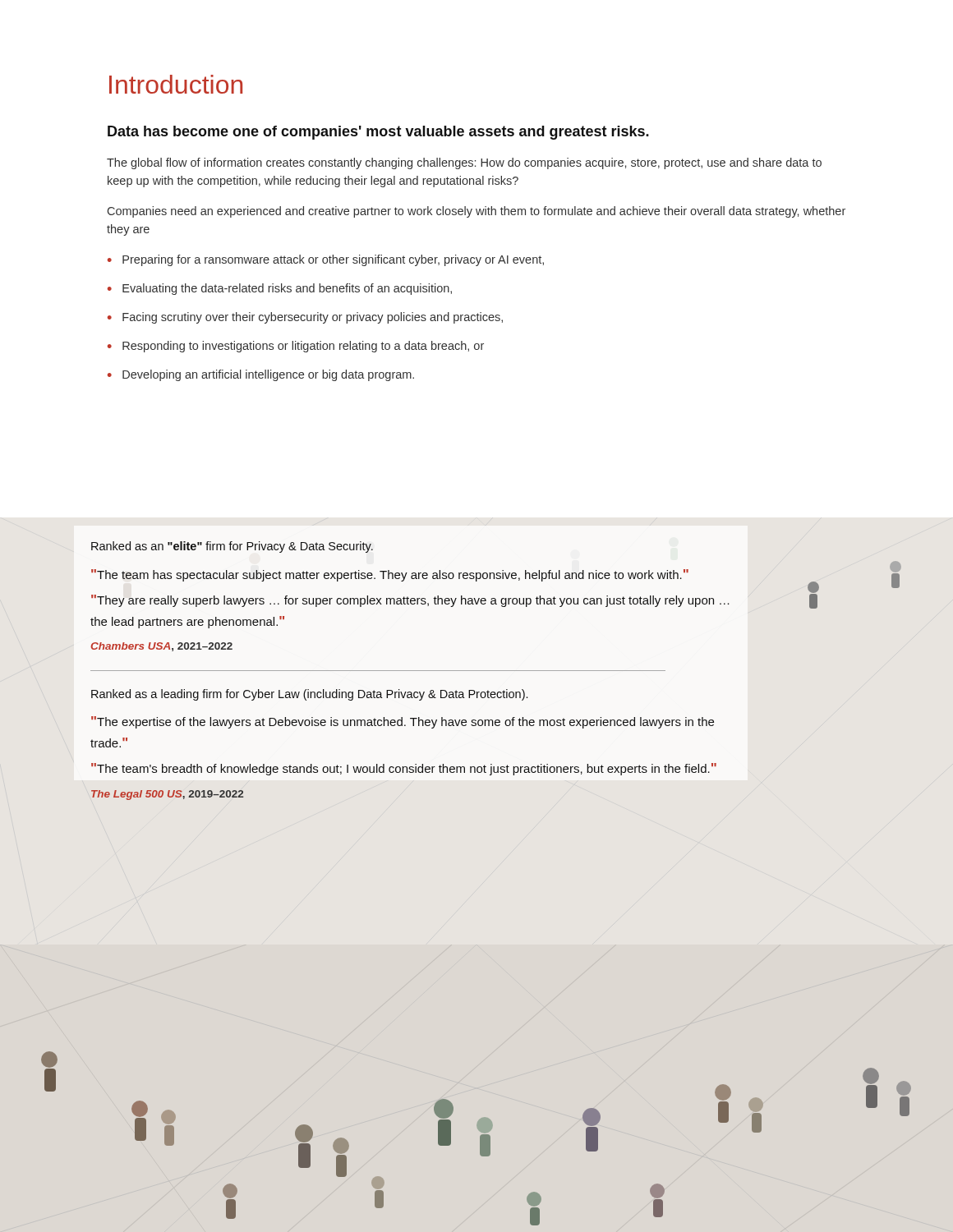Screen dimensions: 1232x953
Task: Where is the passage that starts "• Responding to"?
Action: click(476, 347)
